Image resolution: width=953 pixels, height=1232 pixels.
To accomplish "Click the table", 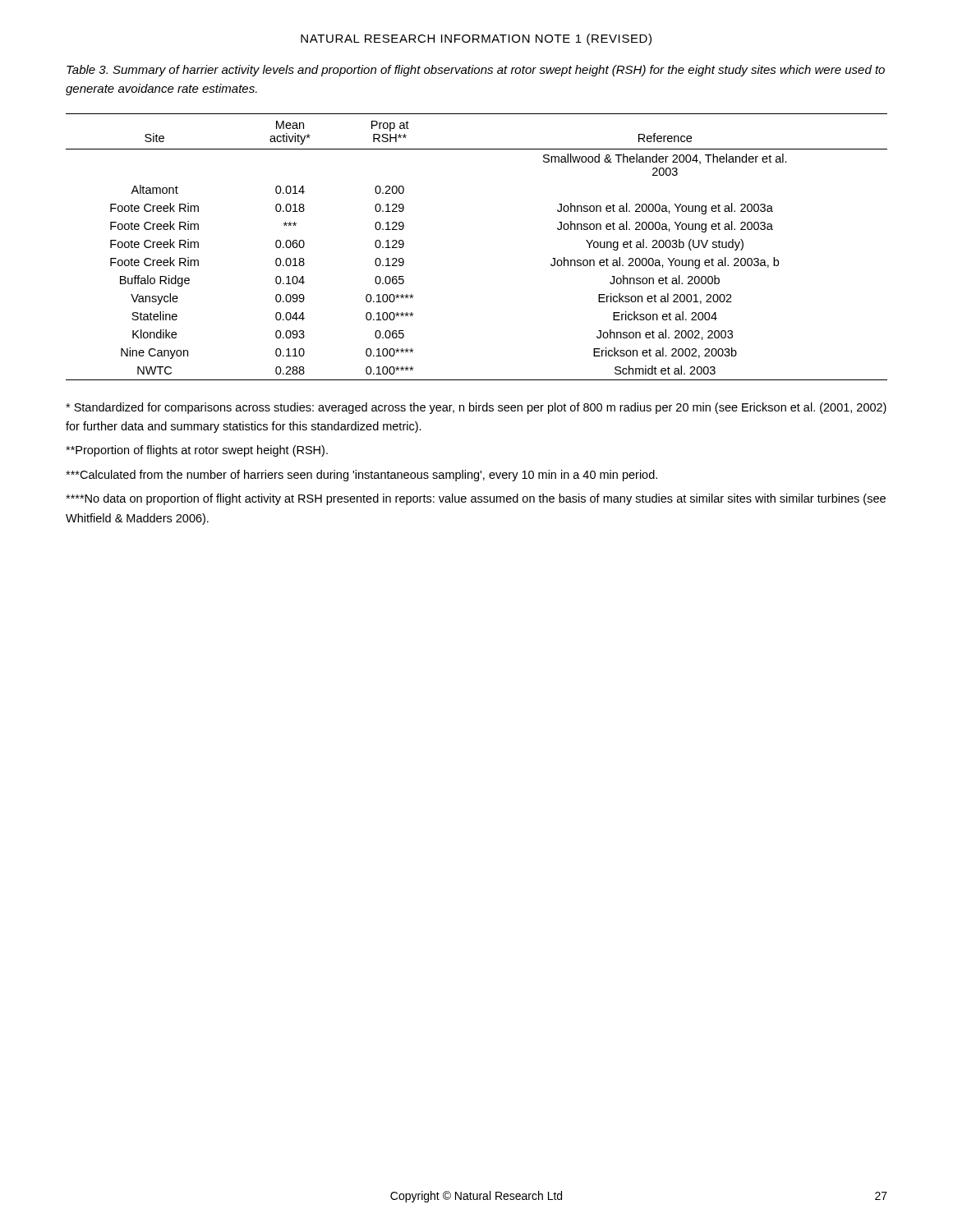I will tap(476, 246).
